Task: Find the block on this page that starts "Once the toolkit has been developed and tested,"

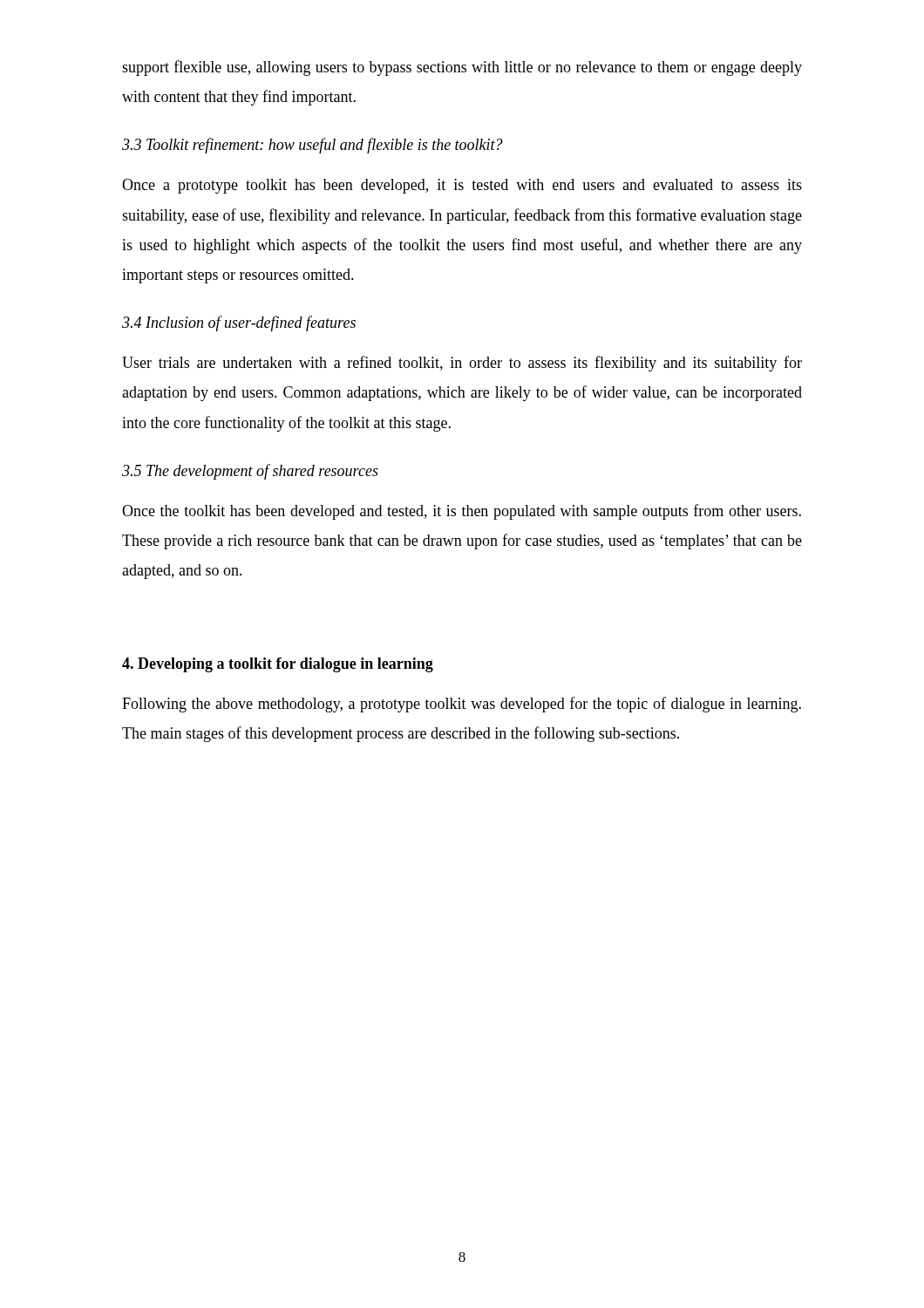Action: click(462, 541)
